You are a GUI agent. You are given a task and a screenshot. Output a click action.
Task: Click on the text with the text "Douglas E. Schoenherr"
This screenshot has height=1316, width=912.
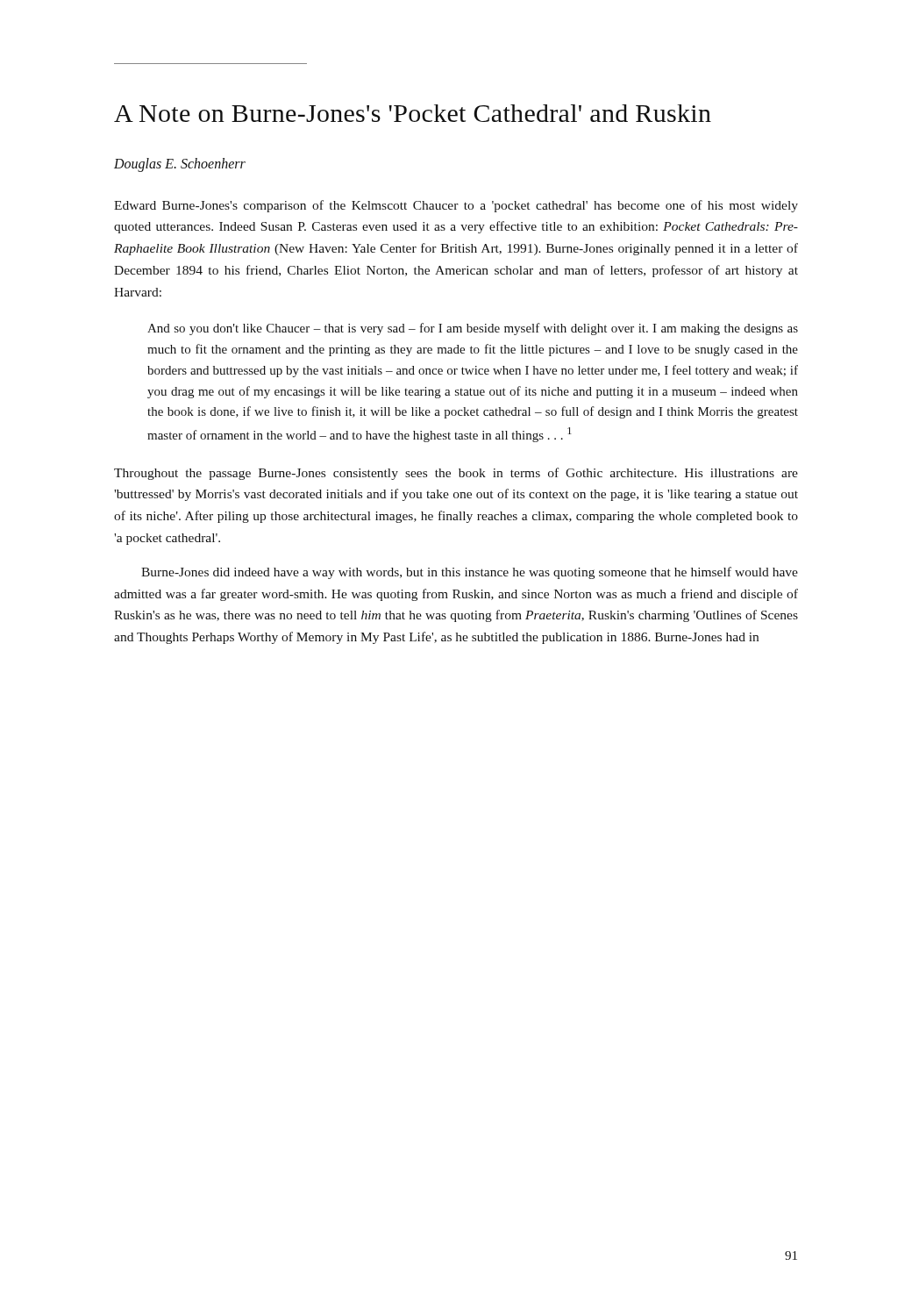(x=180, y=163)
